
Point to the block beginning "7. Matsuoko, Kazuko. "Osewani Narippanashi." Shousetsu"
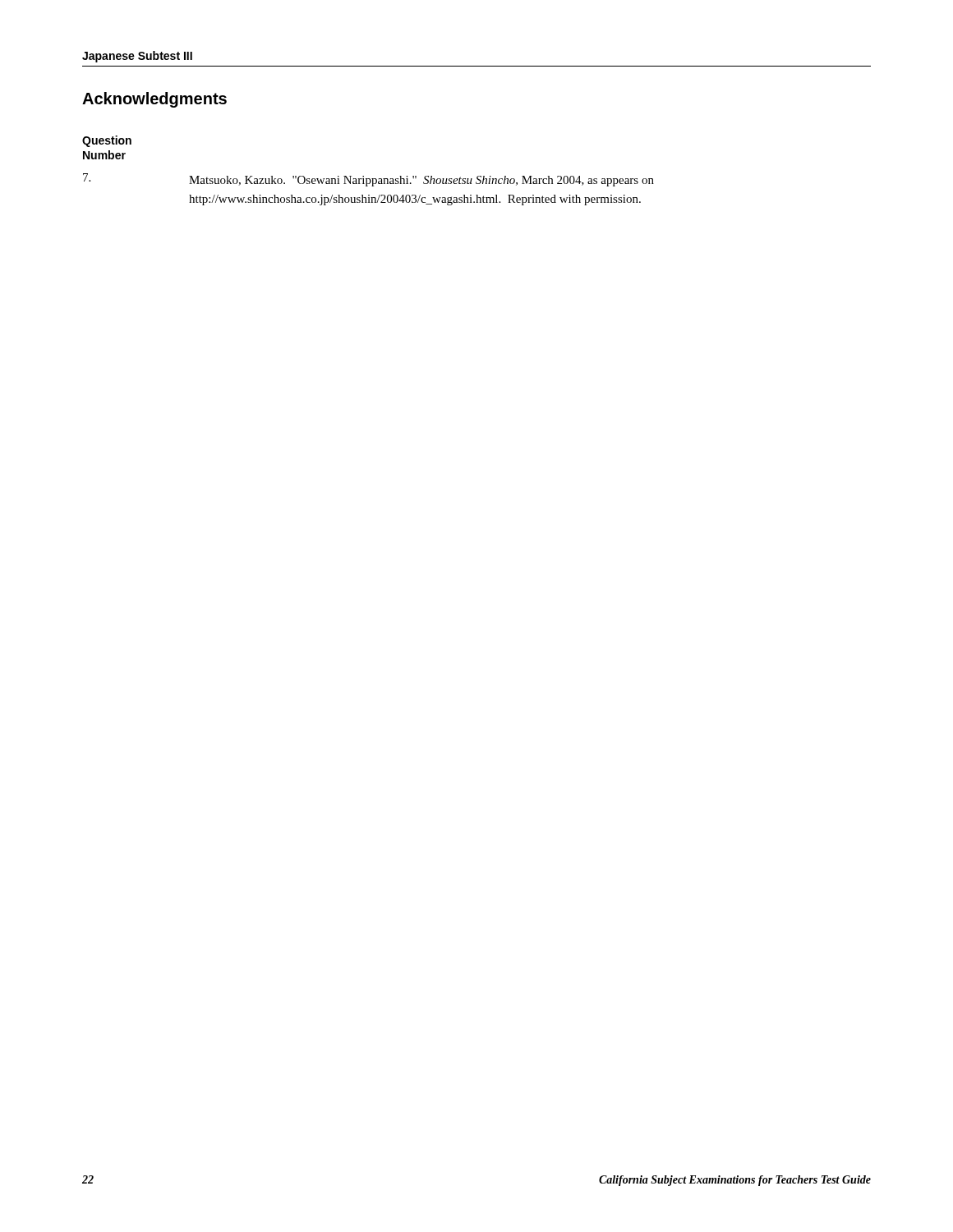tap(476, 190)
